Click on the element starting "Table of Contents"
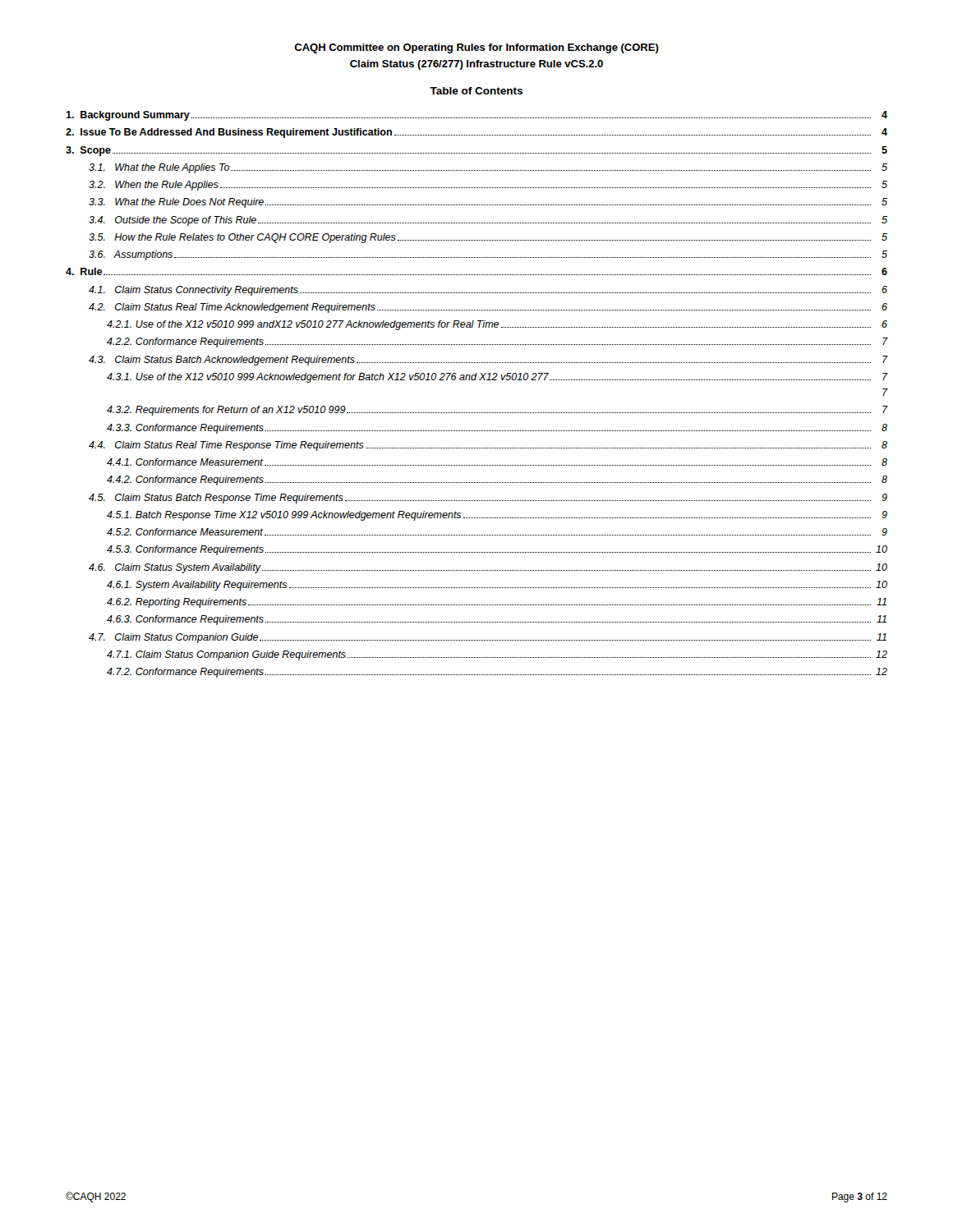This screenshot has width=953, height=1232. pyautogui.click(x=476, y=91)
